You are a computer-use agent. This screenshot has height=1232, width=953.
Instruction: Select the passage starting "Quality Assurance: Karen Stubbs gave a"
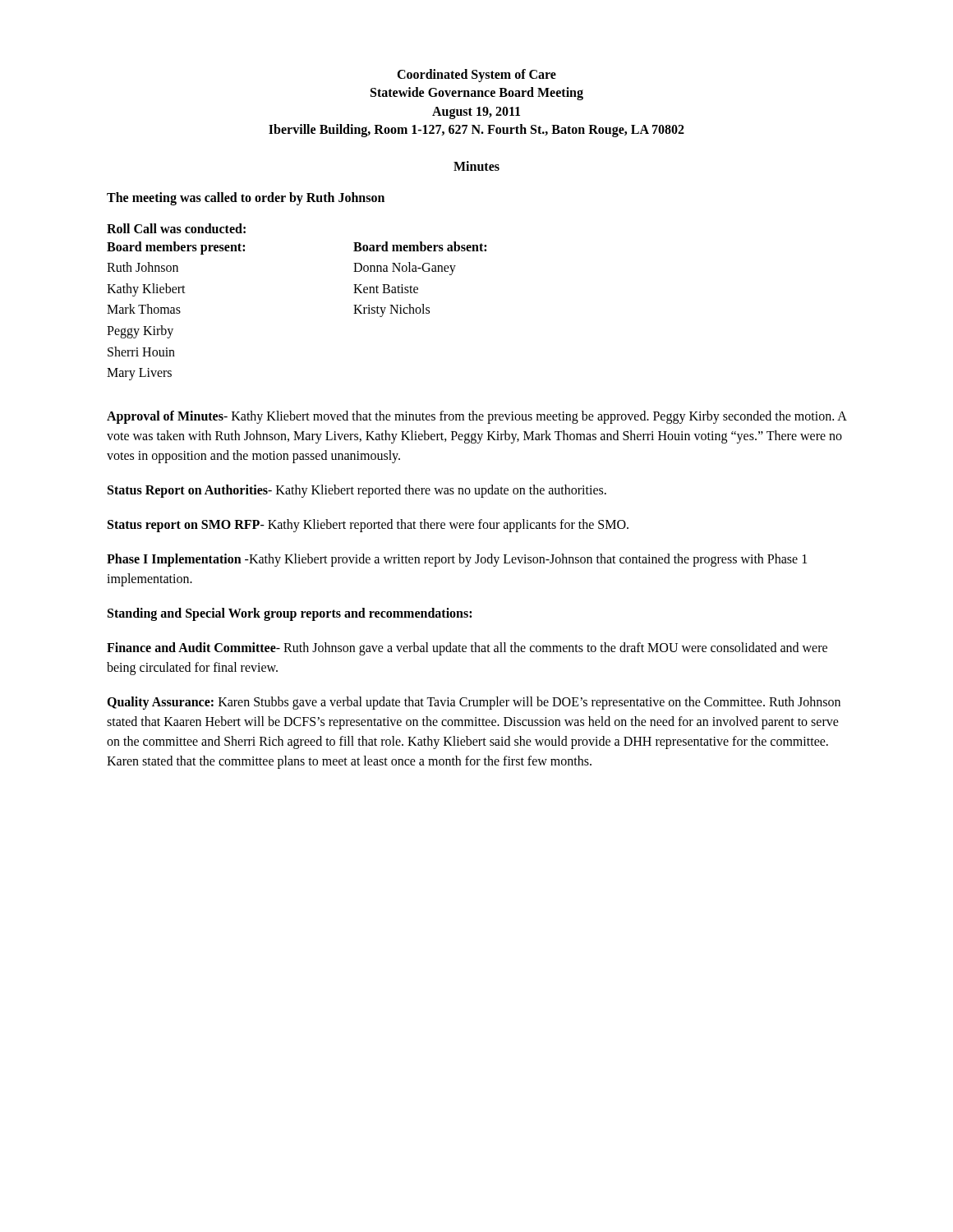(x=474, y=731)
